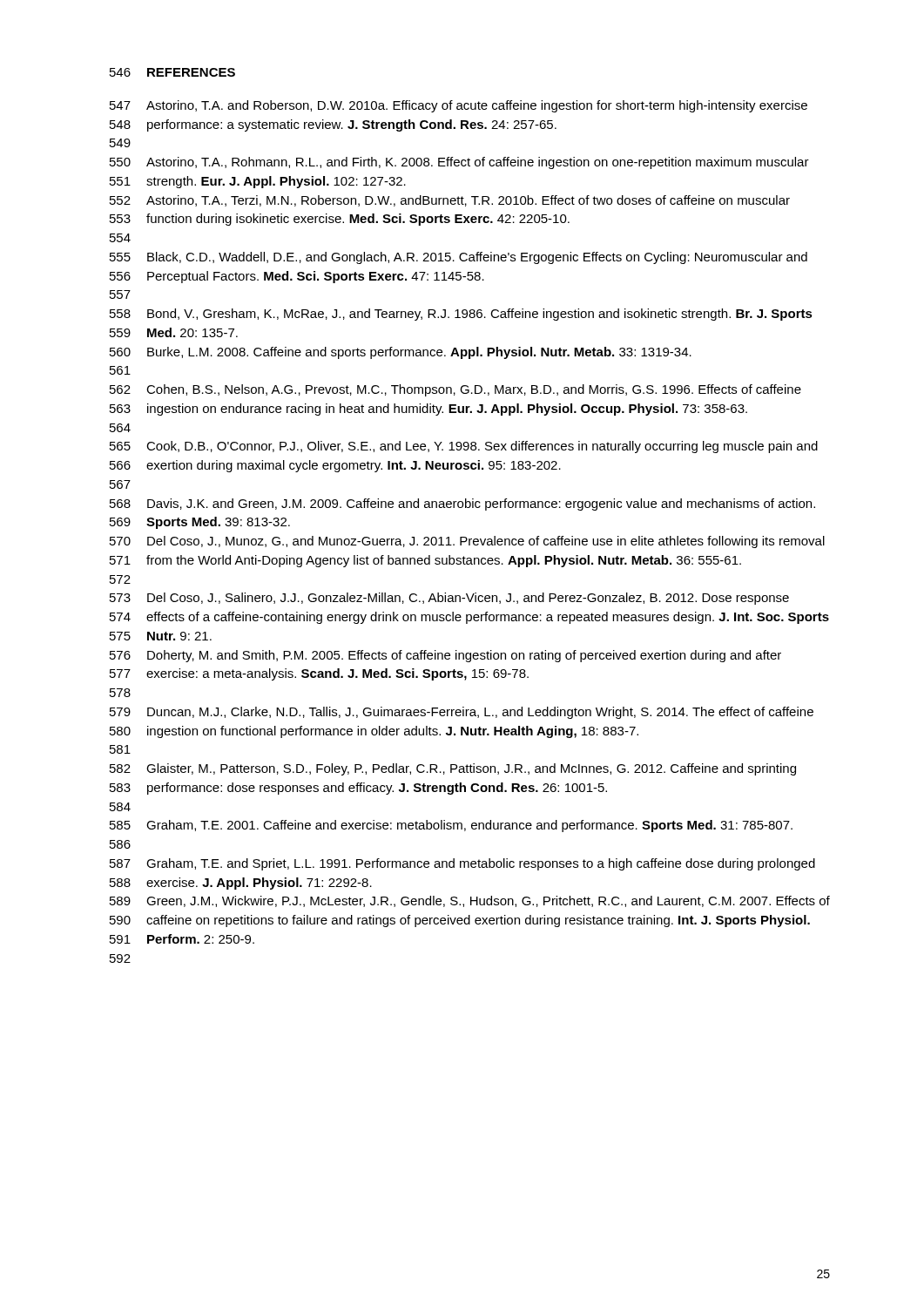
Task: Find the text starting "555556557 Black, C.D., Waddell,"
Action: (462, 276)
